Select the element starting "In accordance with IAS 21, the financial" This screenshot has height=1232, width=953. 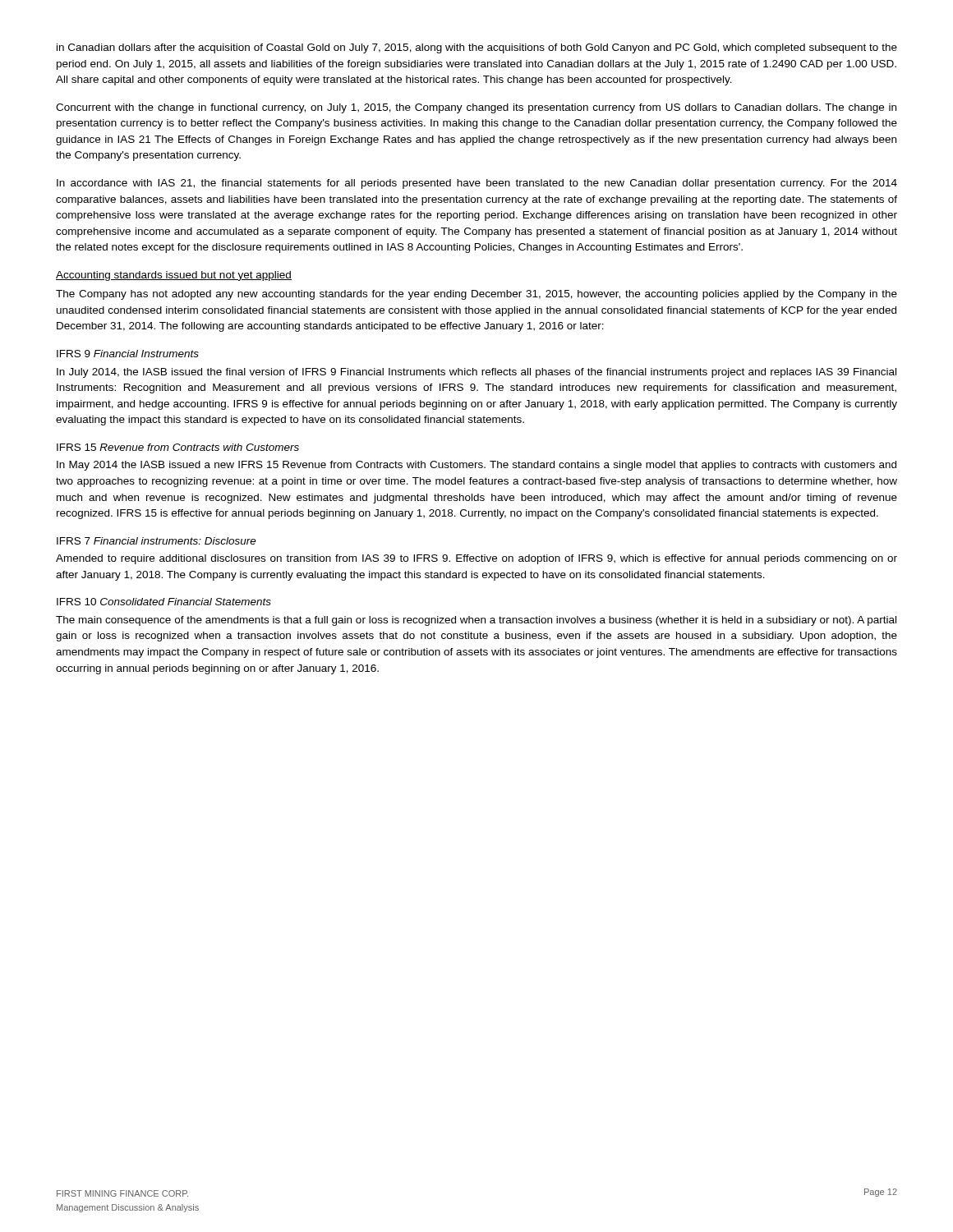click(476, 215)
